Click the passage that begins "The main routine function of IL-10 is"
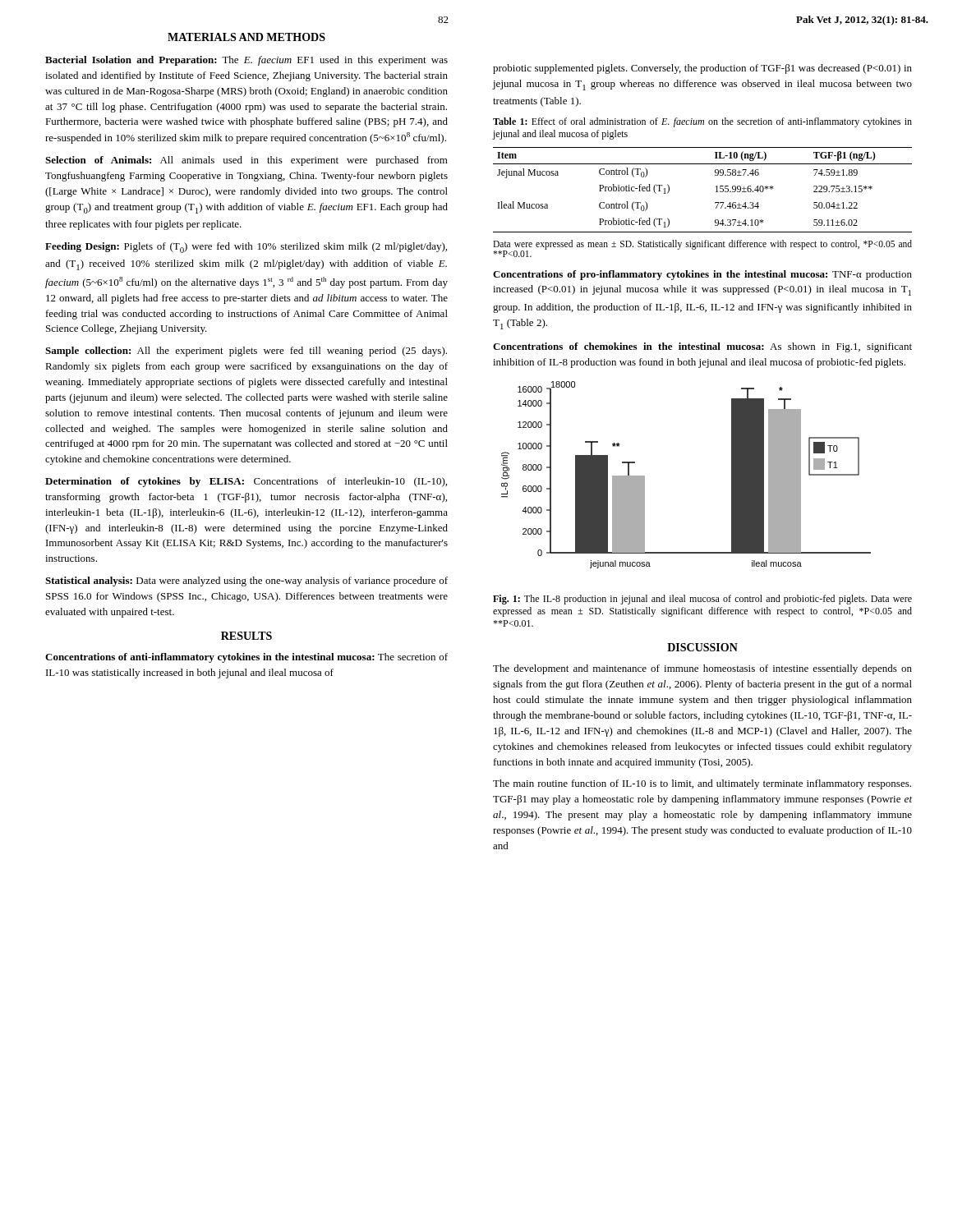This screenshot has width=953, height=1232. click(x=702, y=815)
